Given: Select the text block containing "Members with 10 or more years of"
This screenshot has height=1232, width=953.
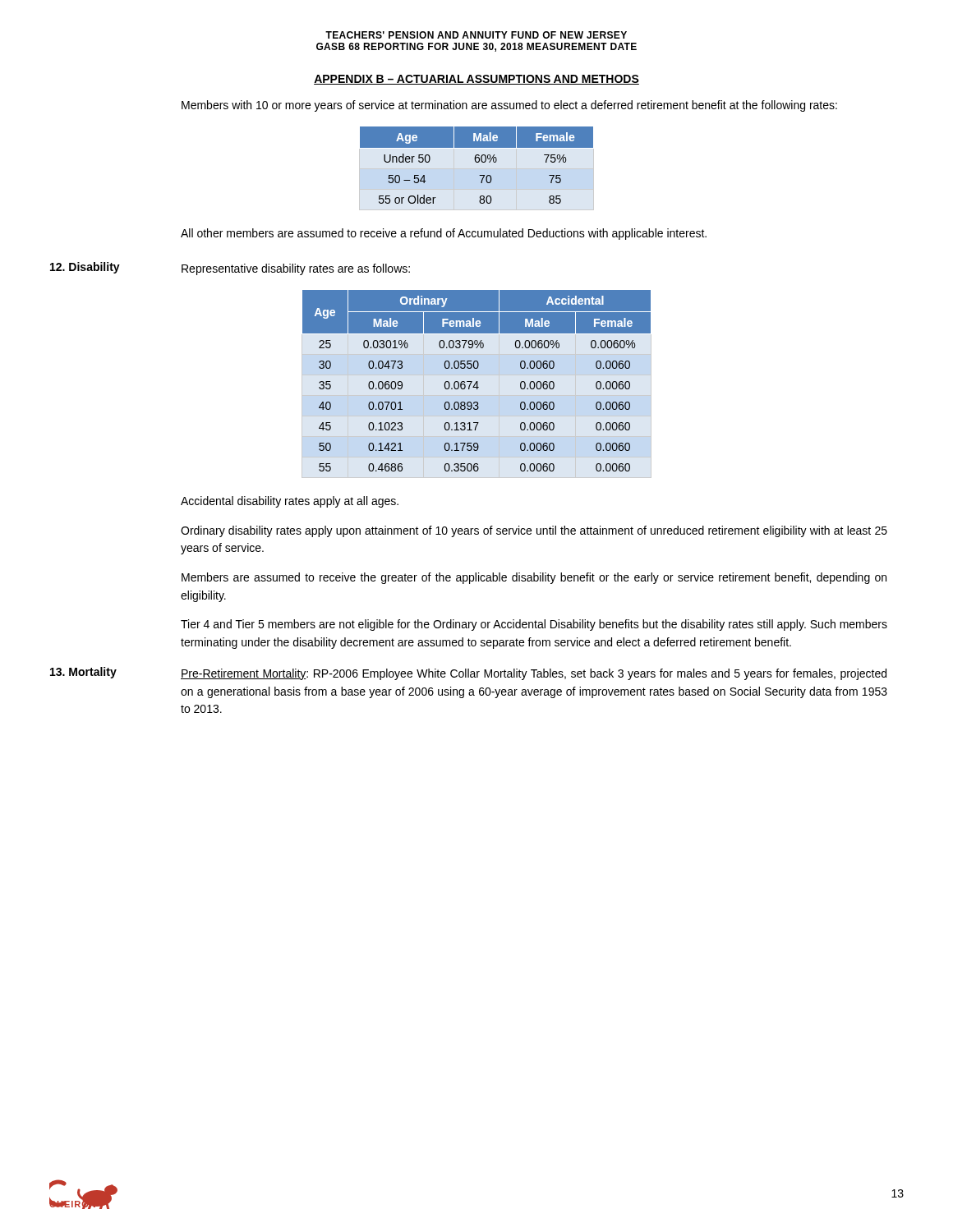Looking at the screenshot, I should click(x=509, y=105).
